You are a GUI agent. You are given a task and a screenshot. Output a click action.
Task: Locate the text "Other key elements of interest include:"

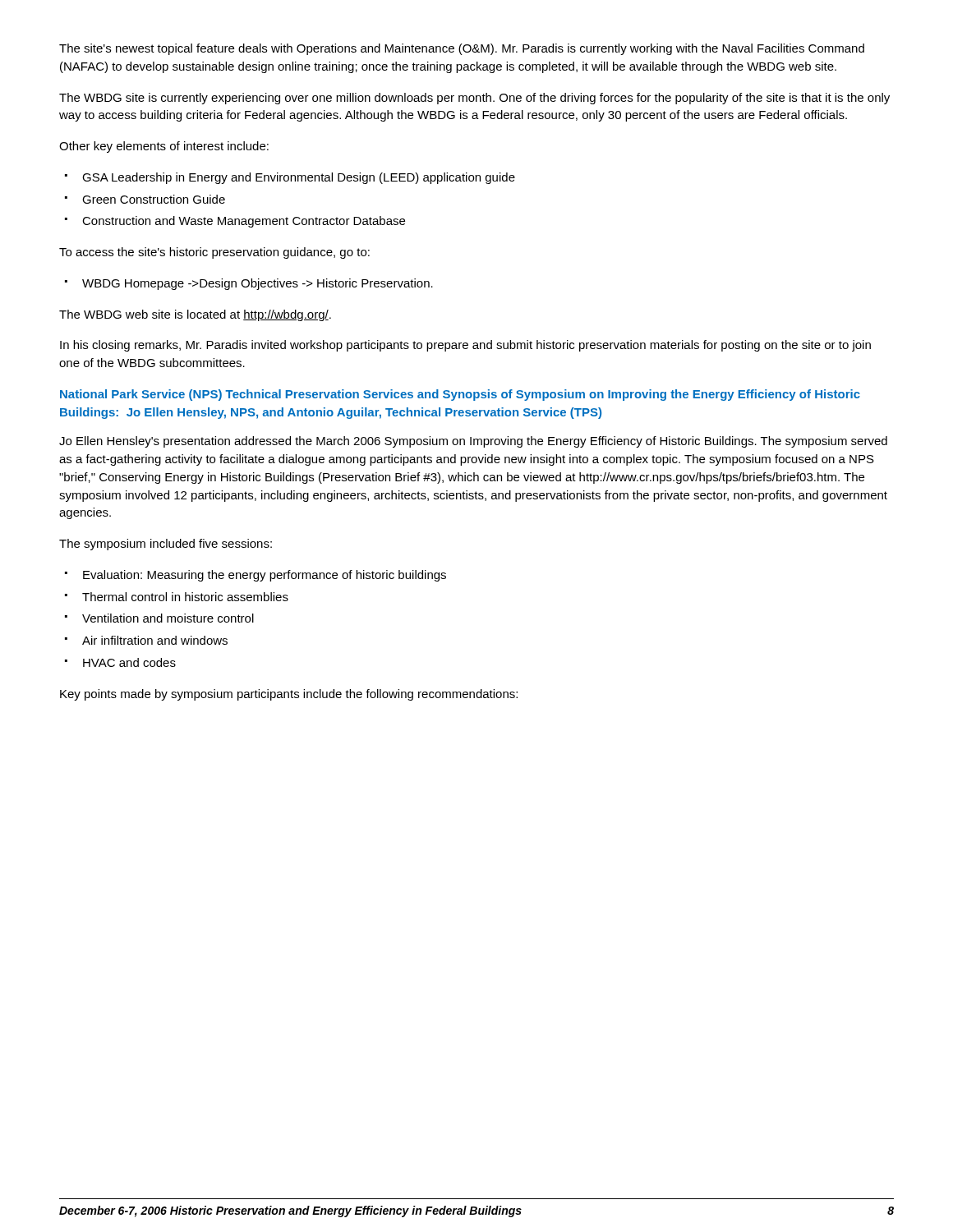(164, 147)
